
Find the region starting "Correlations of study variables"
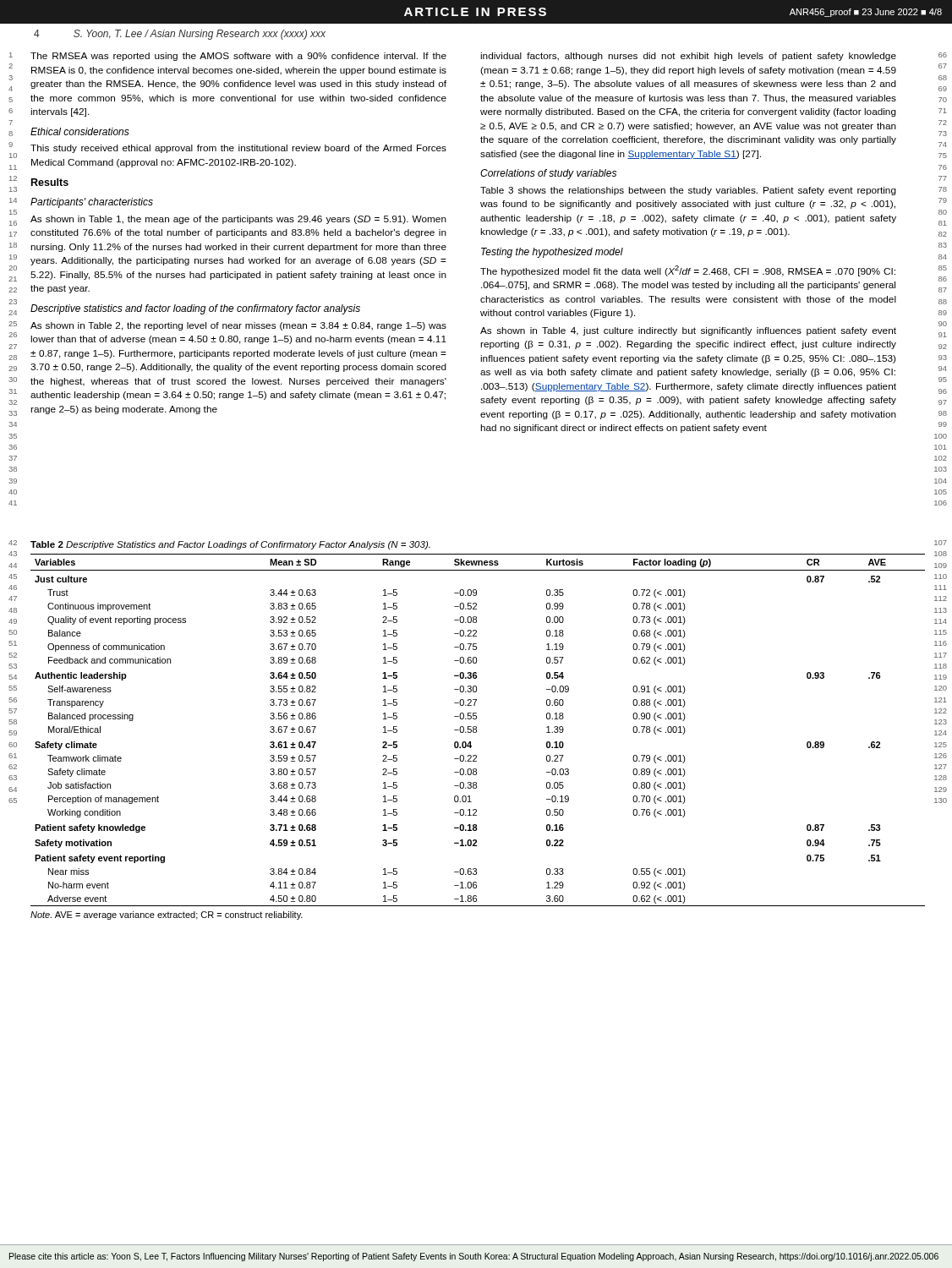(548, 173)
